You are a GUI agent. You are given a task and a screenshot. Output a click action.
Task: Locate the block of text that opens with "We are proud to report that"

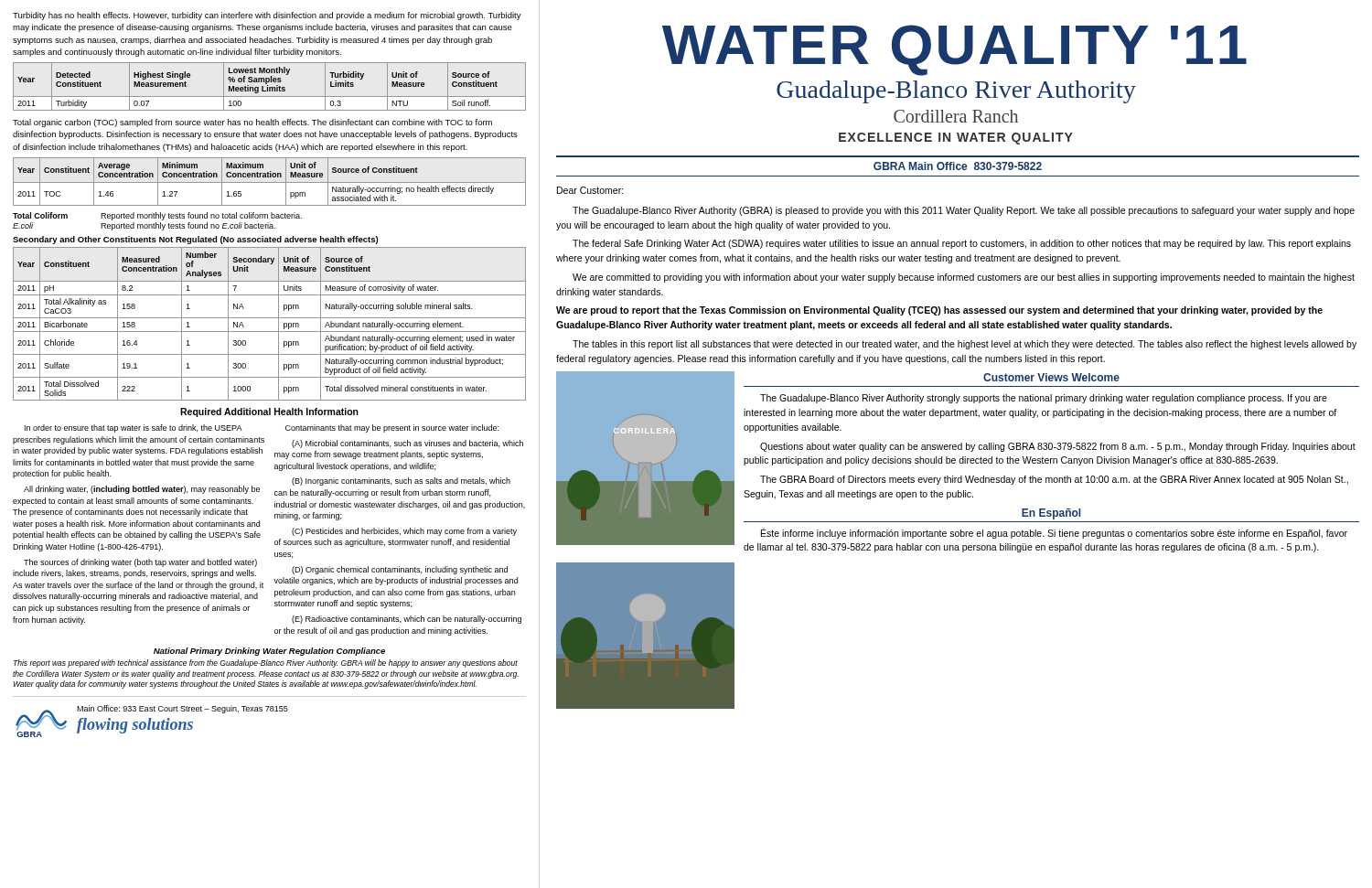coord(958,318)
